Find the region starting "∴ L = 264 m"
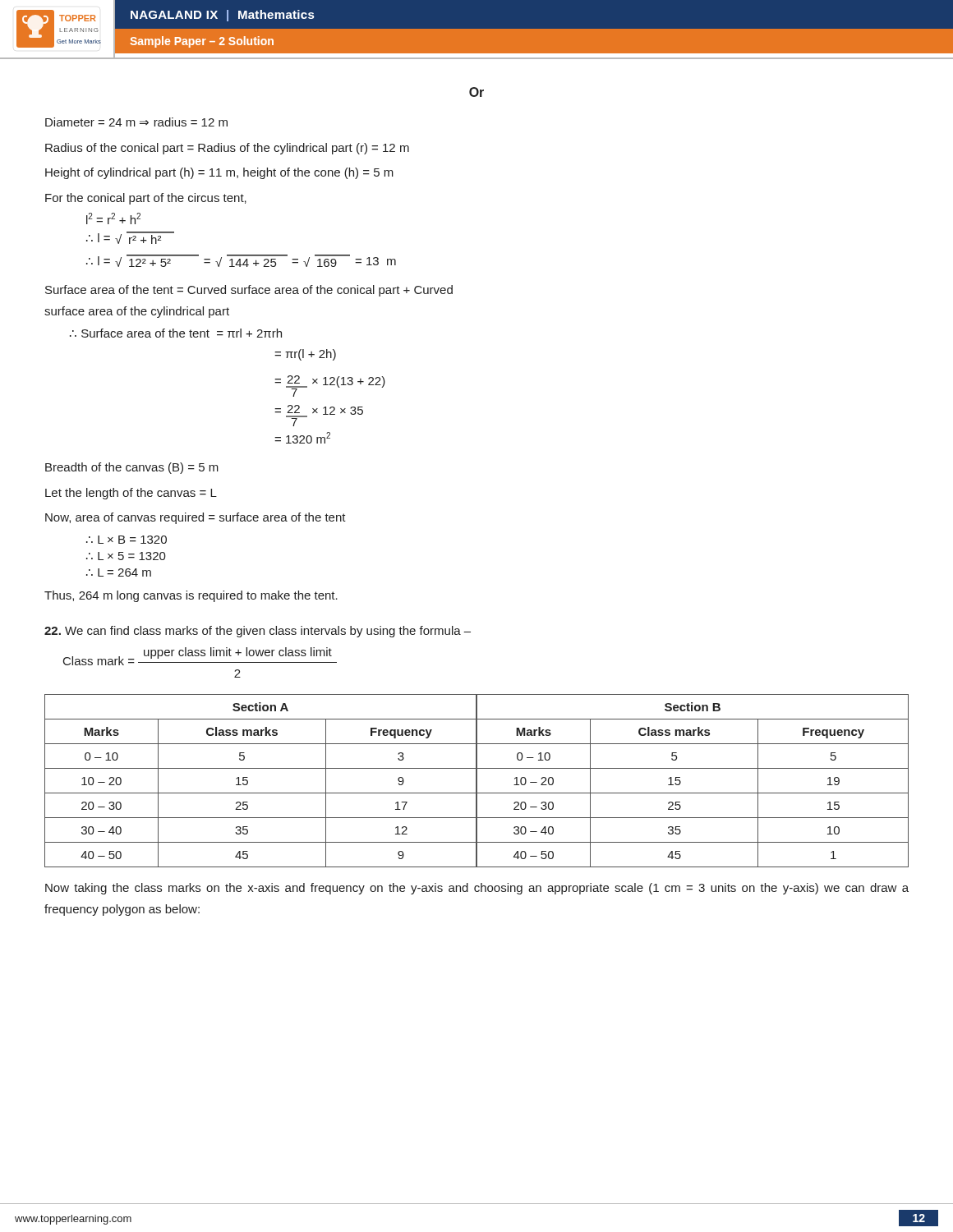The image size is (953, 1232). (x=119, y=572)
